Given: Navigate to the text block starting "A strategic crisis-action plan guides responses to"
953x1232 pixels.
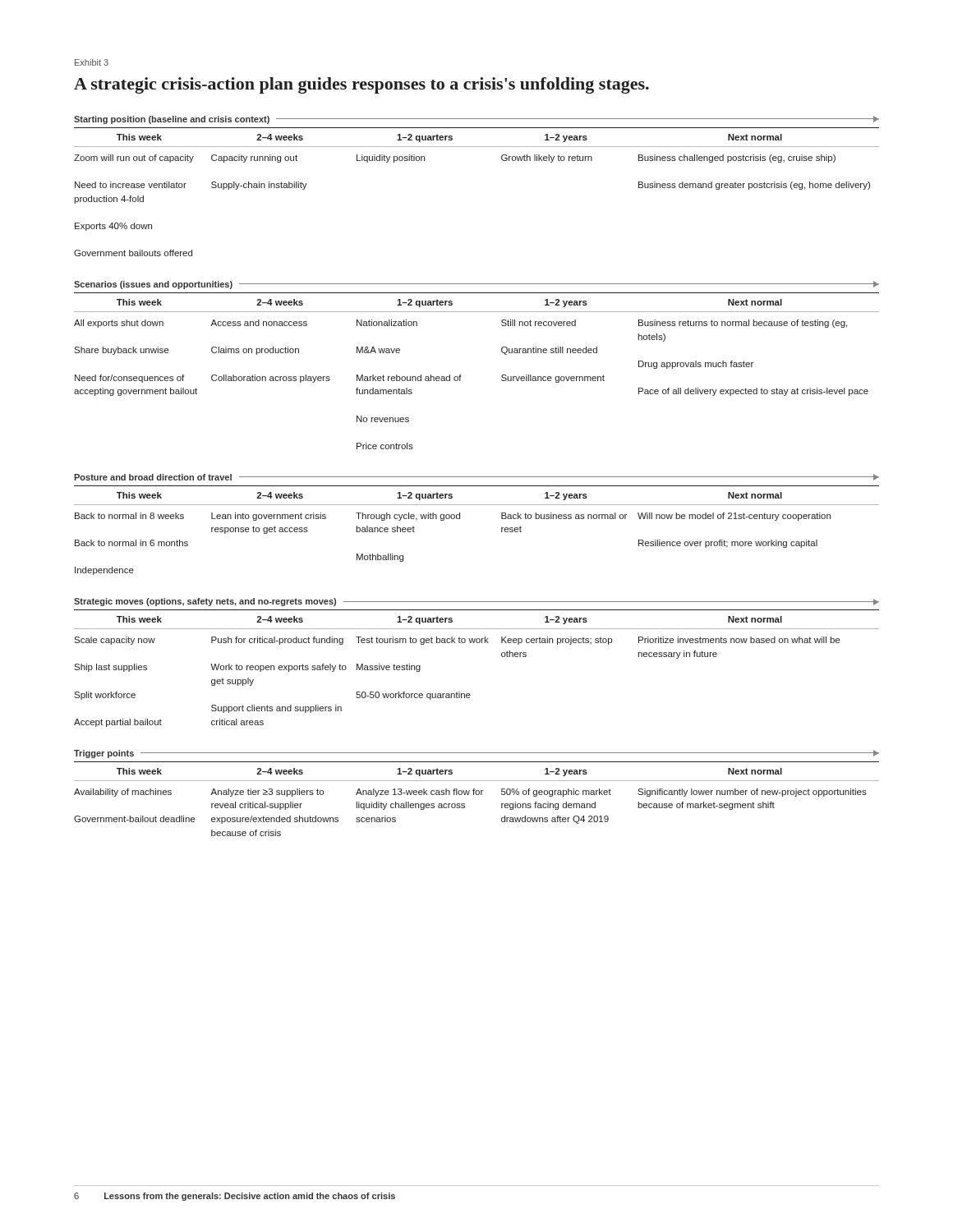Looking at the screenshot, I should pyautogui.click(x=362, y=83).
